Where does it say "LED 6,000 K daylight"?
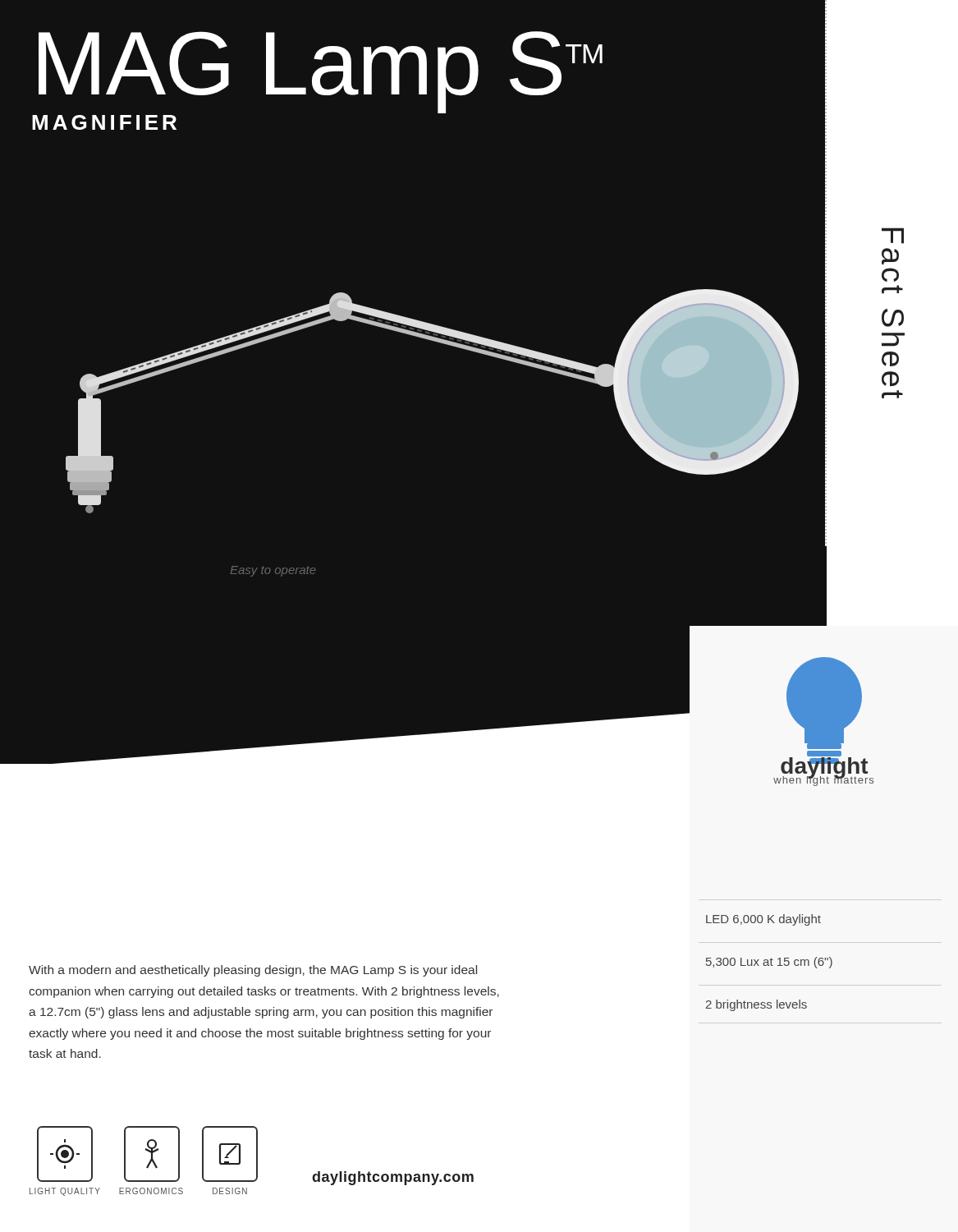The image size is (958, 1232). point(763,919)
